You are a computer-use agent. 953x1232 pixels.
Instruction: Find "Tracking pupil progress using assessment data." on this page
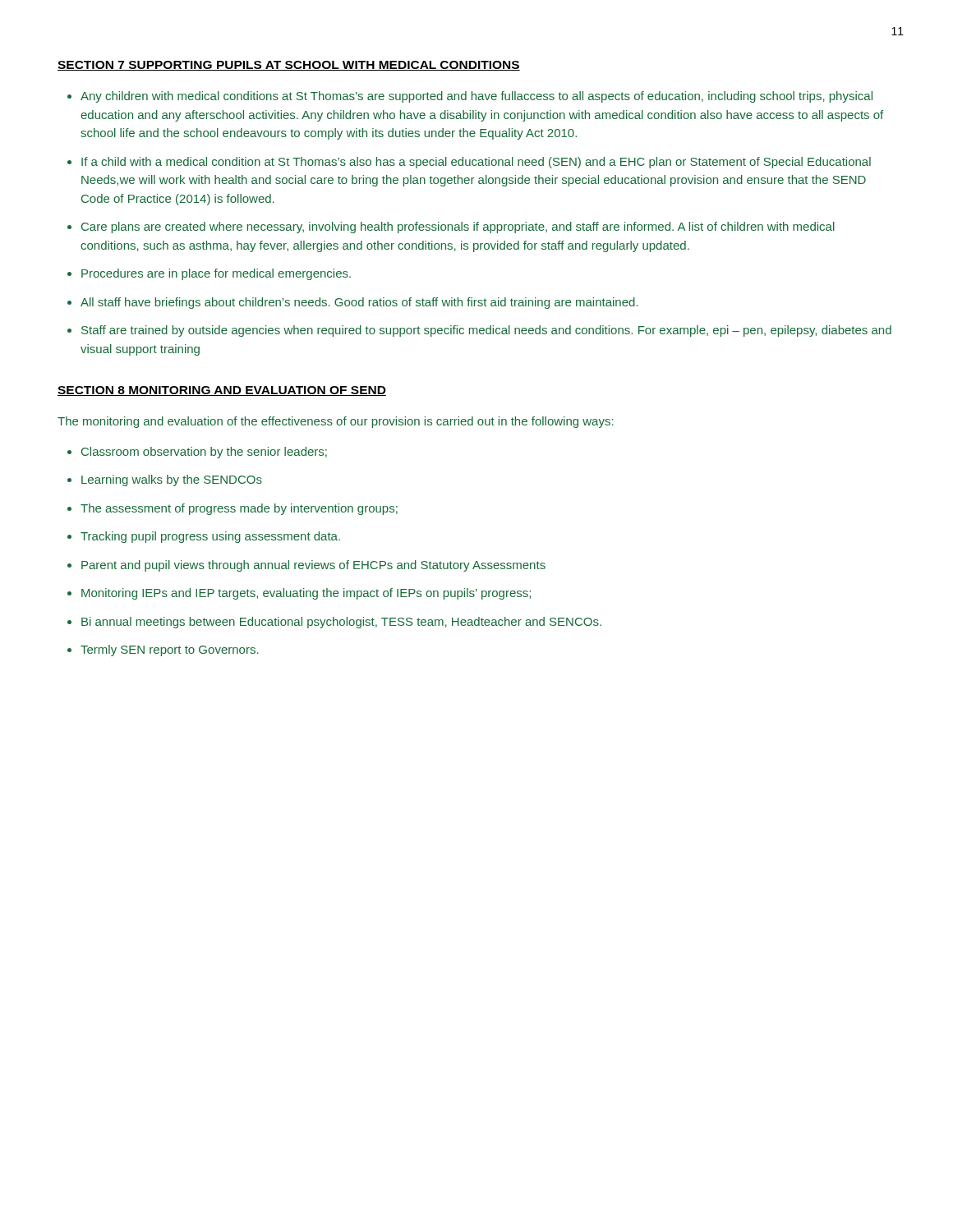[x=211, y=536]
